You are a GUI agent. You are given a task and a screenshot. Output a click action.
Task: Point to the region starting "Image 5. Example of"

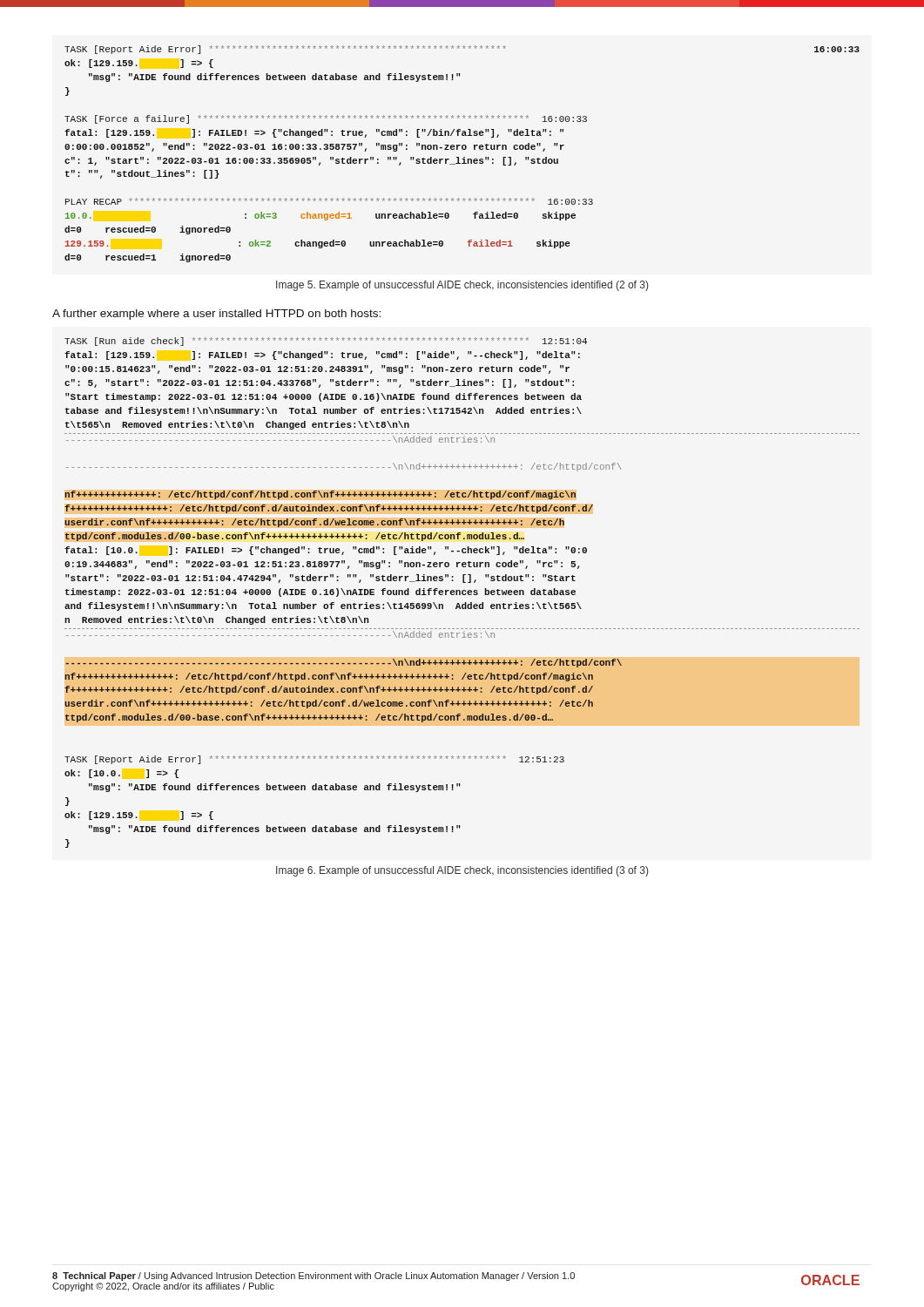462,285
